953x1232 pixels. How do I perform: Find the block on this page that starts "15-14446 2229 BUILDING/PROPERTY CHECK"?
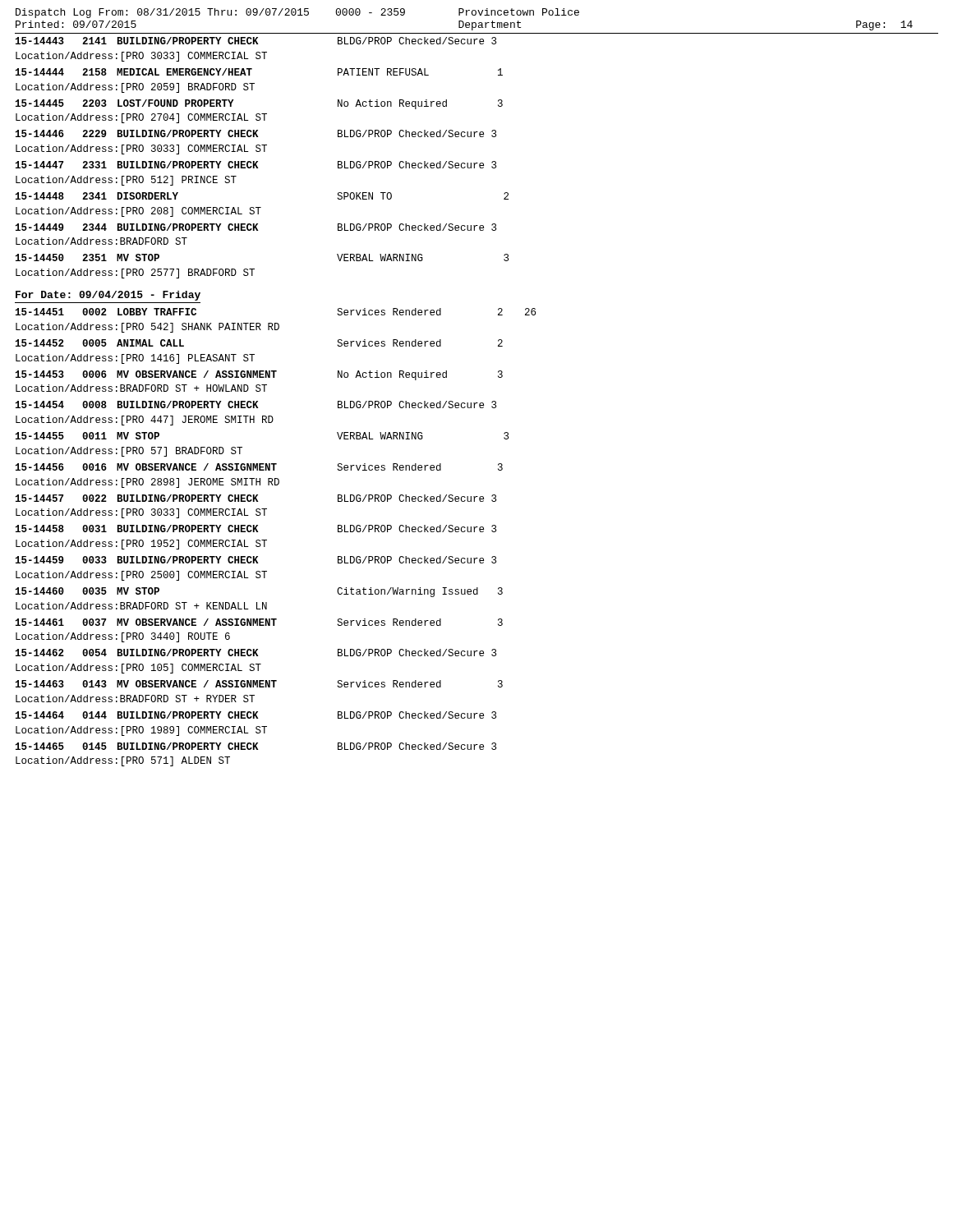476,143
